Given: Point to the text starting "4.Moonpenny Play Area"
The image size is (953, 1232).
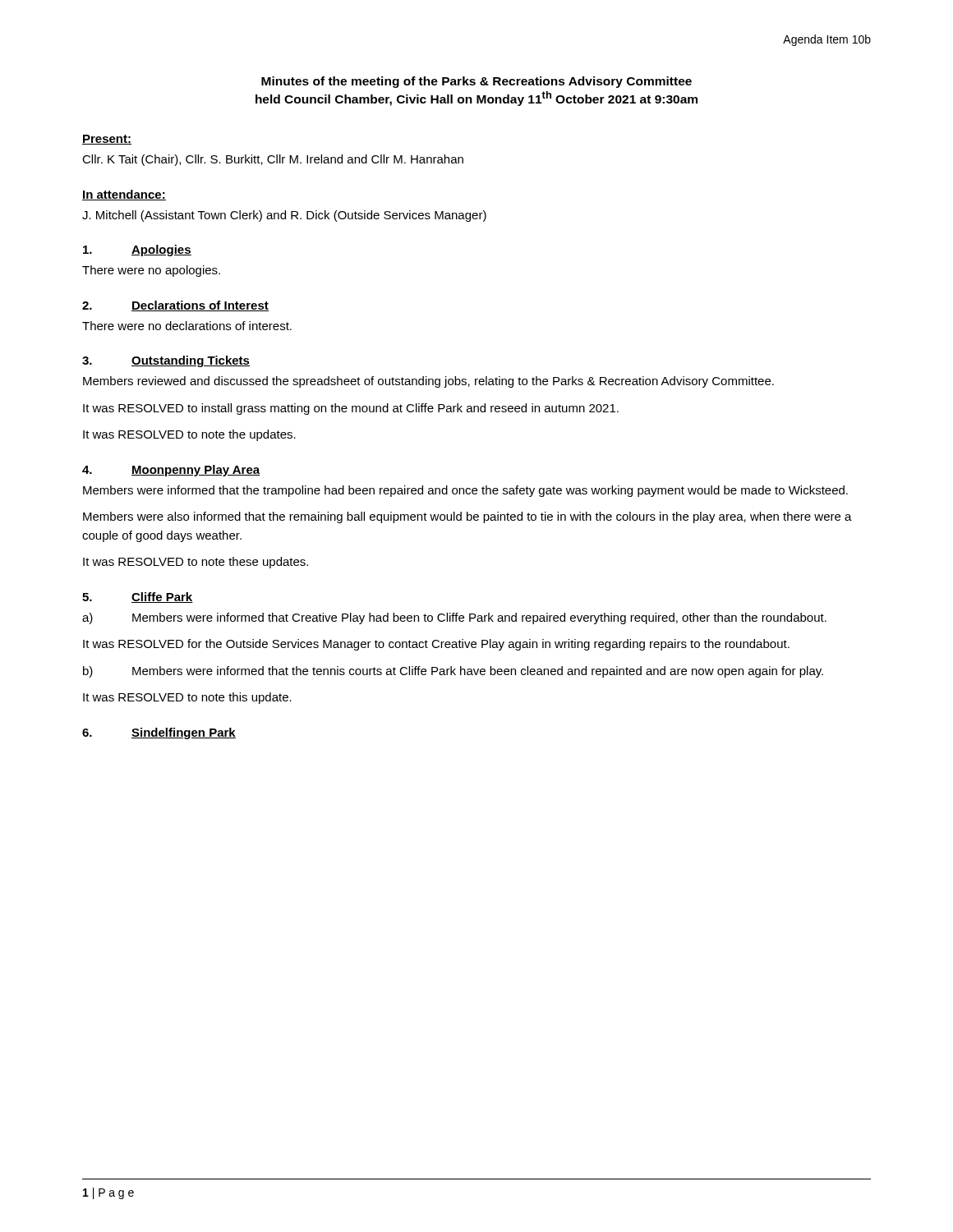Looking at the screenshot, I should tap(171, 469).
